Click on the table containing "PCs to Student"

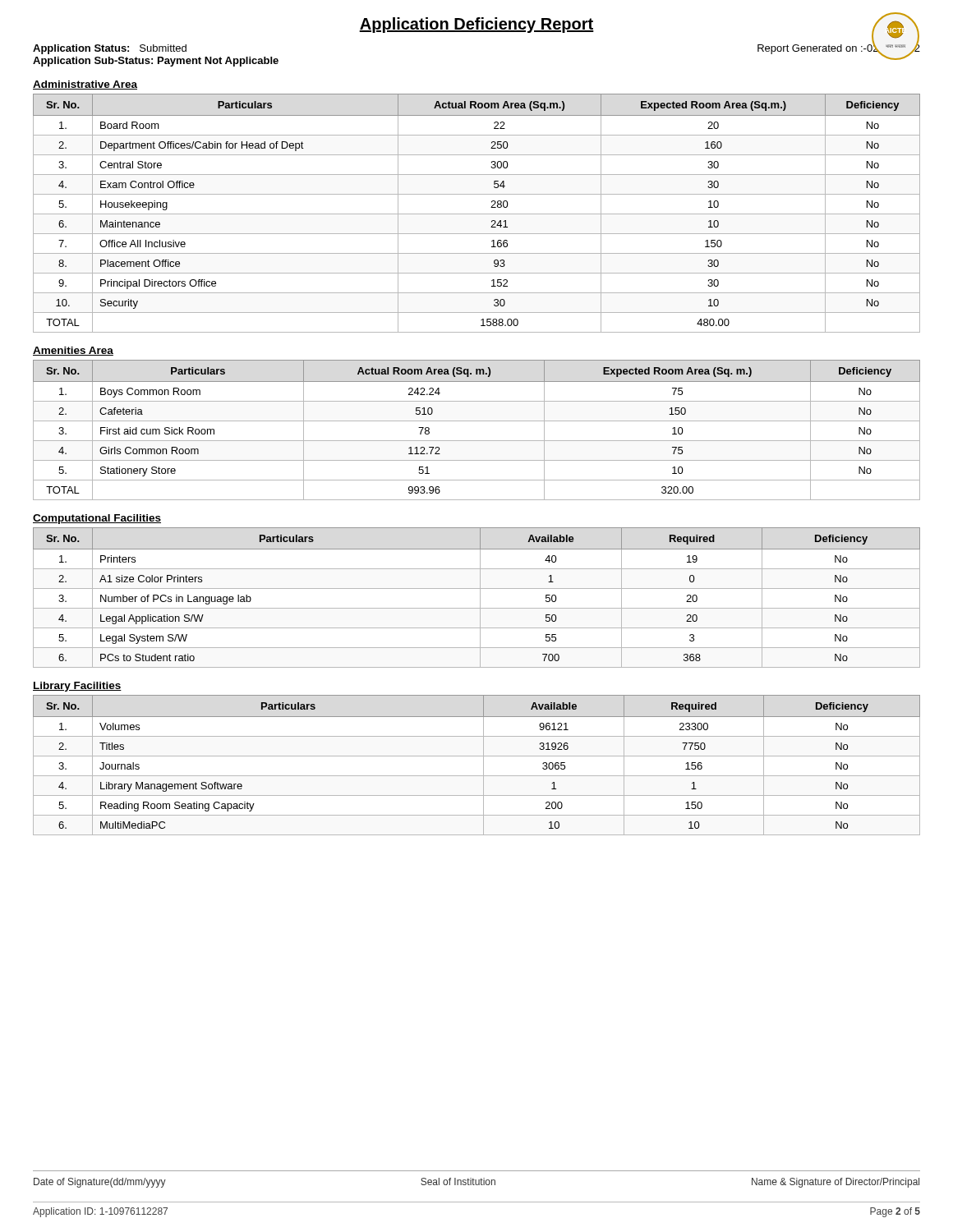click(476, 598)
